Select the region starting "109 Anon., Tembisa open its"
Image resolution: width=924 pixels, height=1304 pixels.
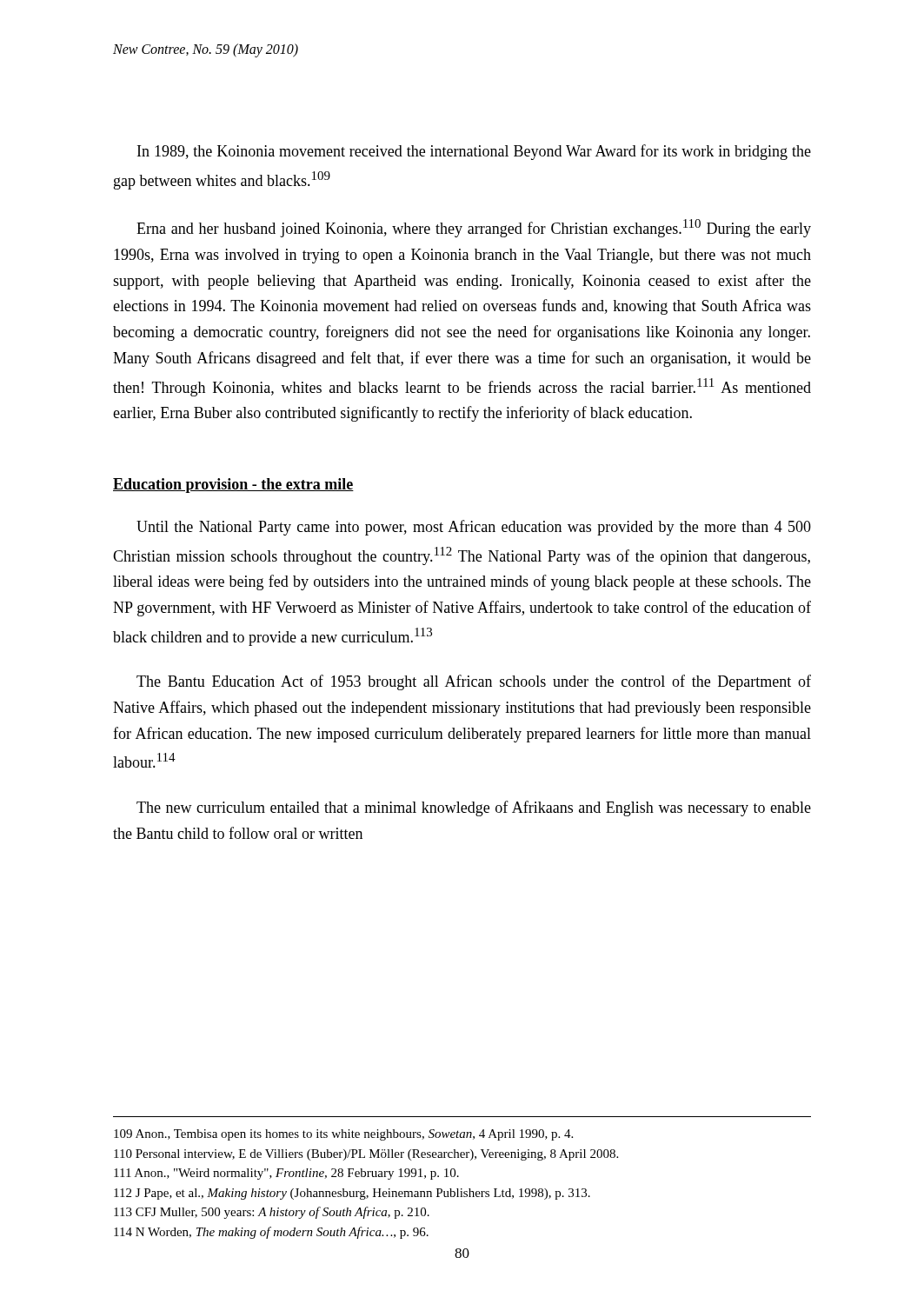click(343, 1134)
